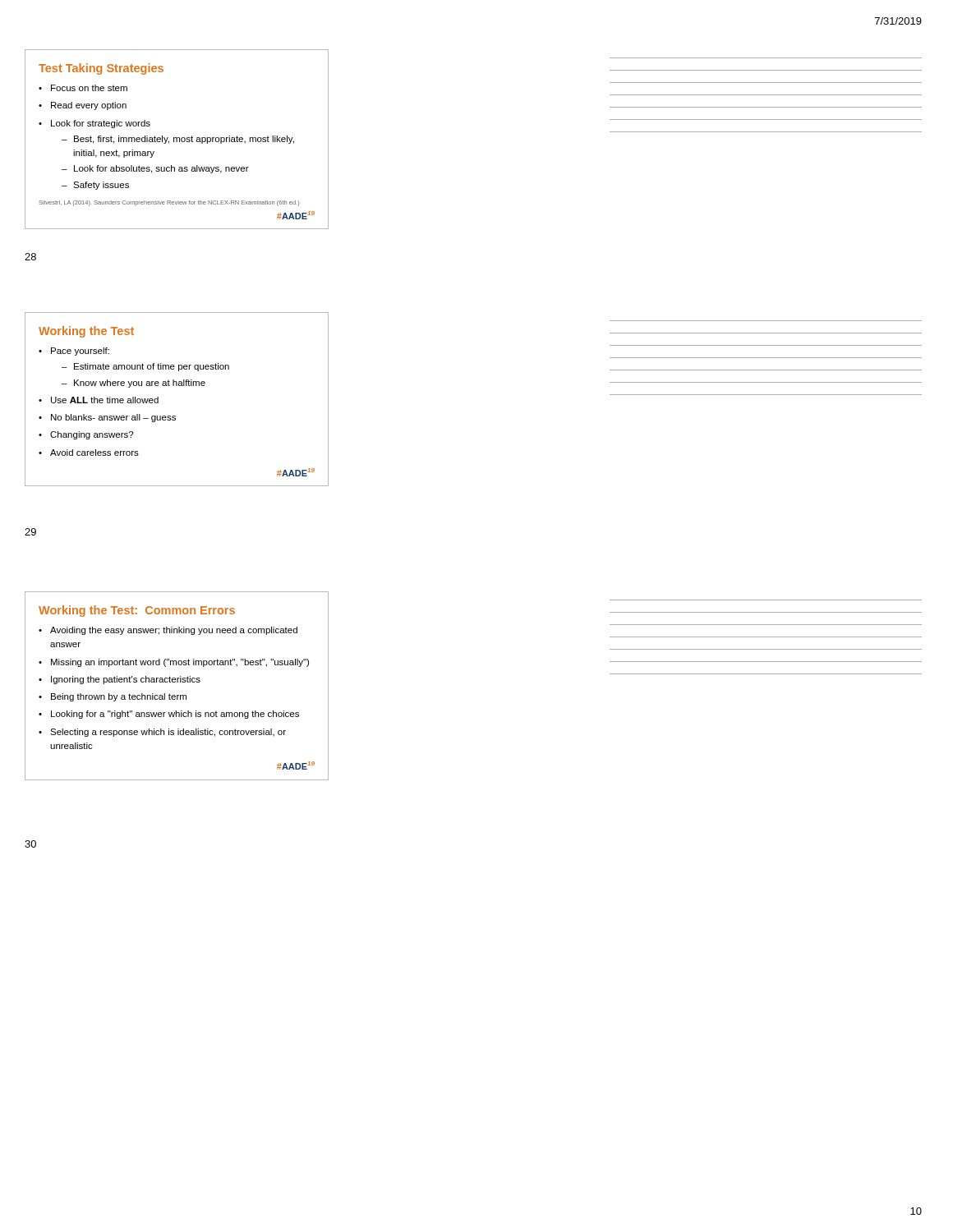Click on the table containing "Test Taking Strategies •Focus"
This screenshot has height=1232, width=953.
coord(177,139)
